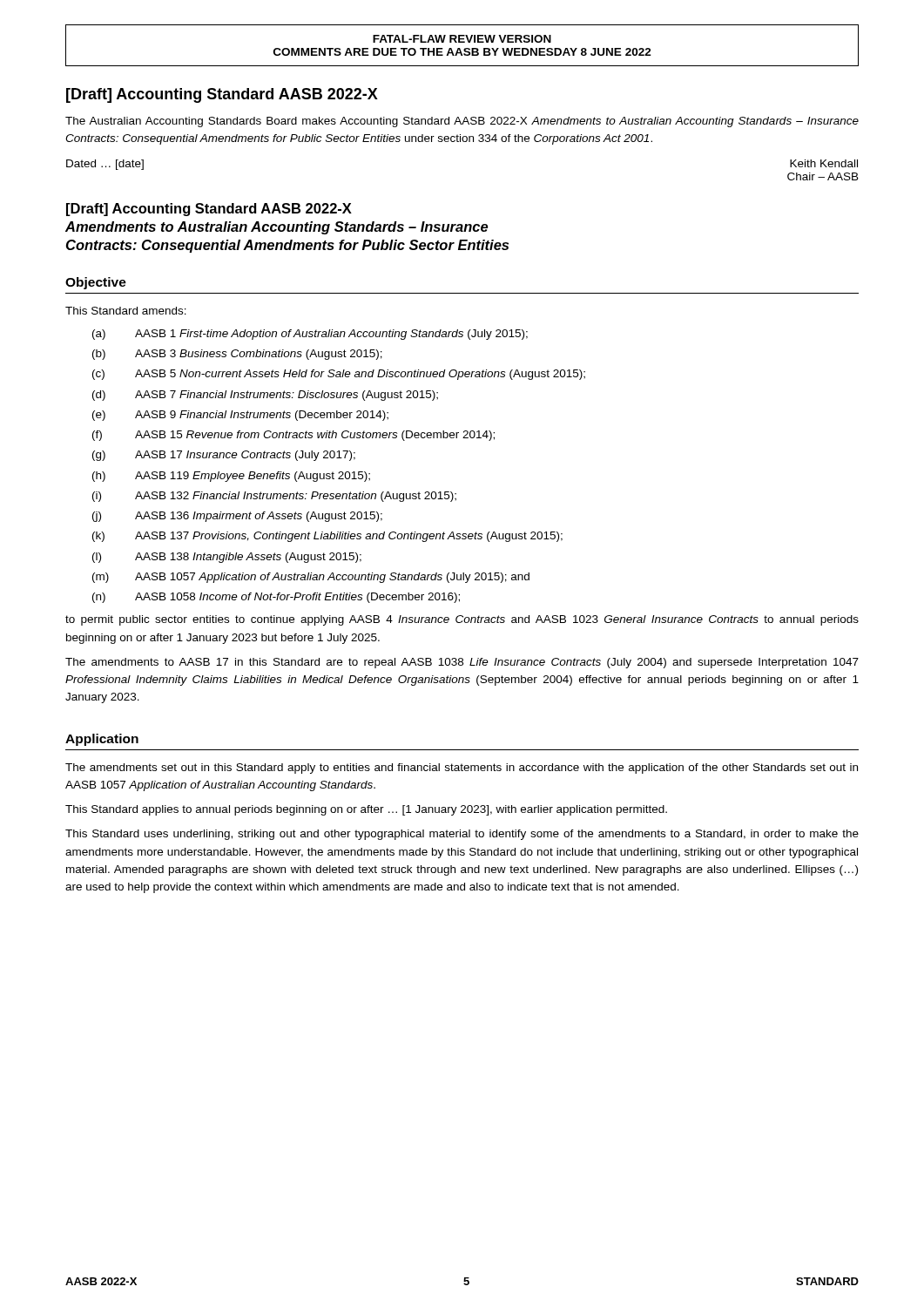
Task: Point to the block starting "This Standard applies to annual"
Action: [367, 809]
